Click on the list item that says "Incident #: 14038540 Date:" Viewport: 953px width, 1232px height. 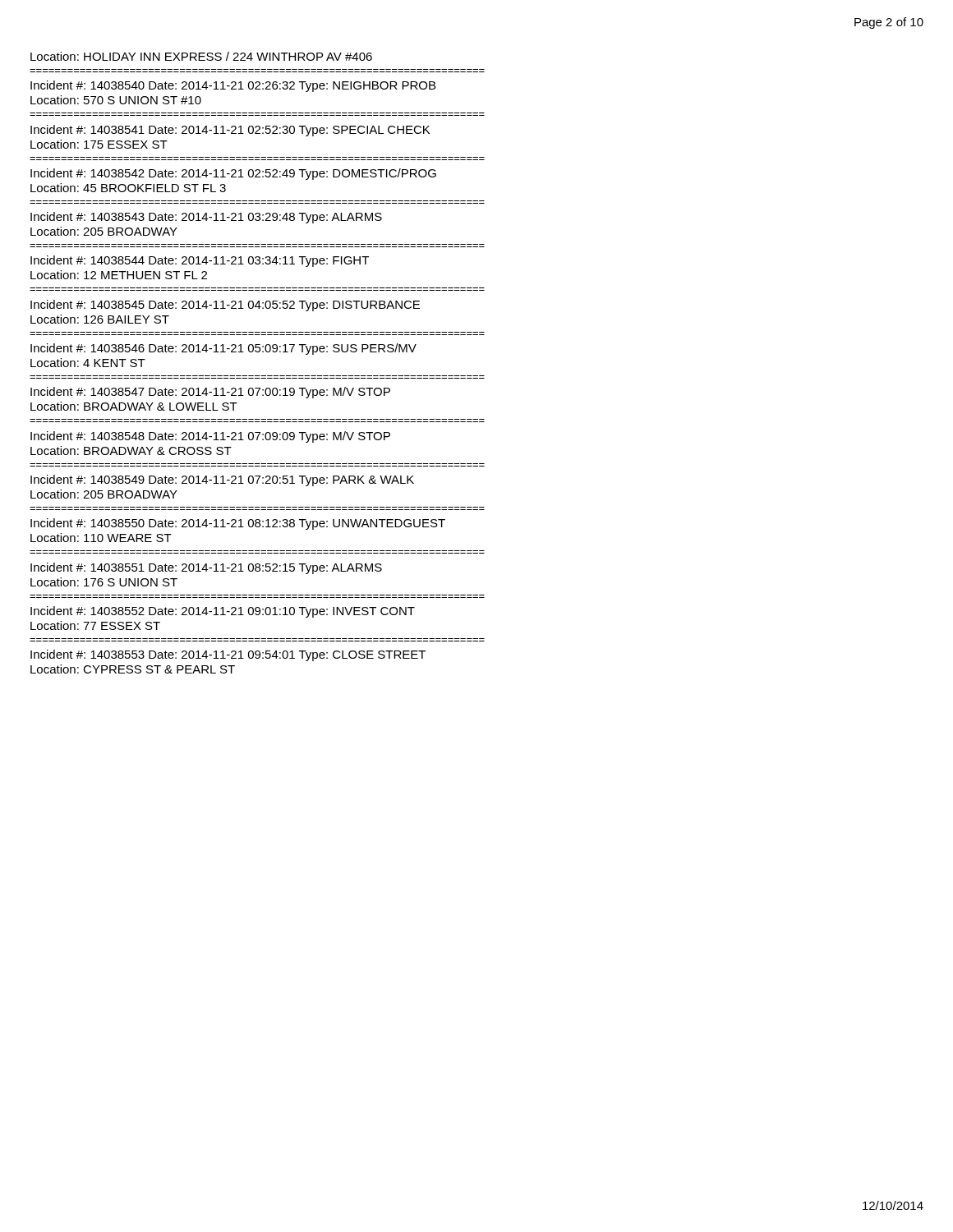tap(233, 86)
